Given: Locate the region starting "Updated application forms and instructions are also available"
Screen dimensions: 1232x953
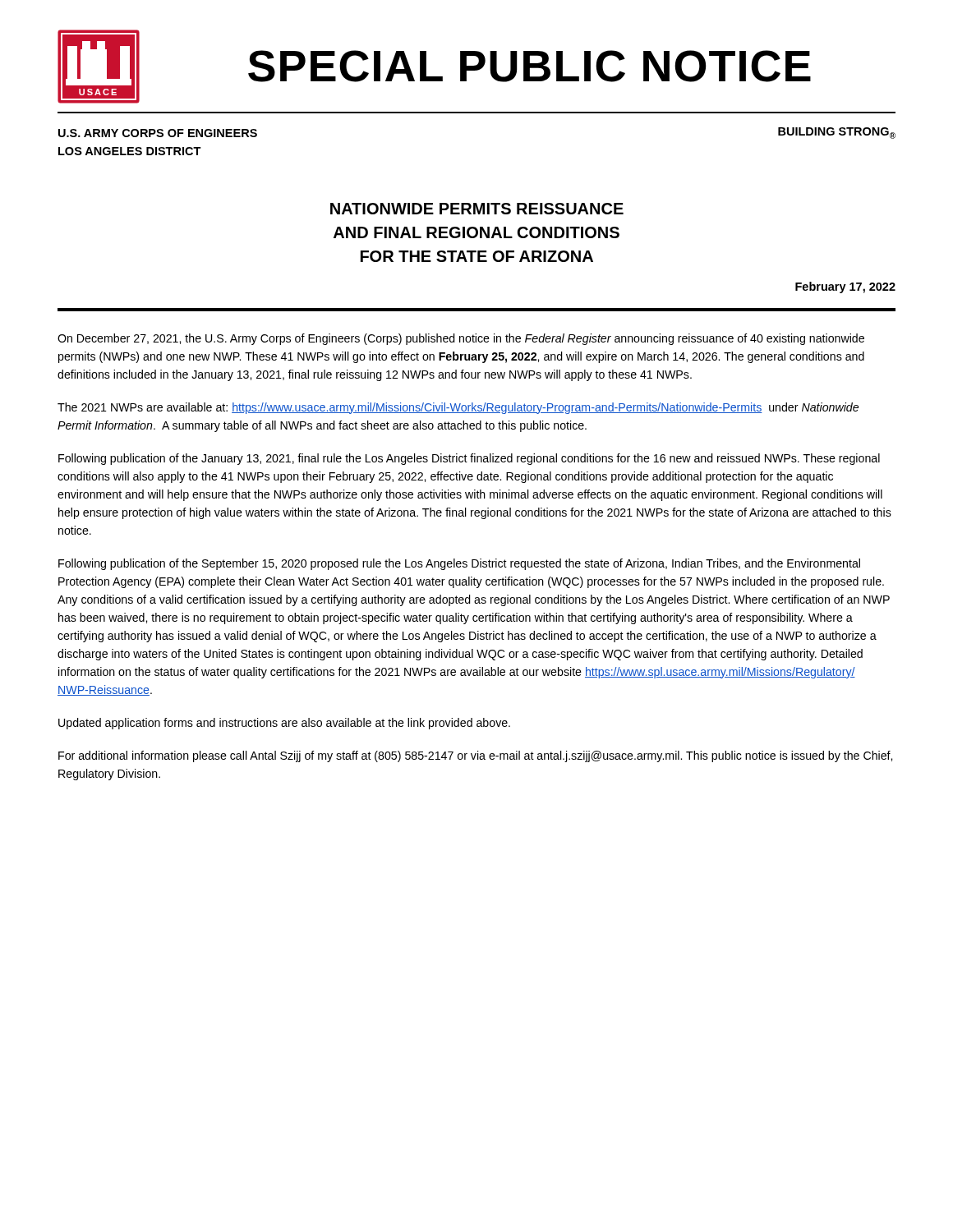Looking at the screenshot, I should 284,722.
